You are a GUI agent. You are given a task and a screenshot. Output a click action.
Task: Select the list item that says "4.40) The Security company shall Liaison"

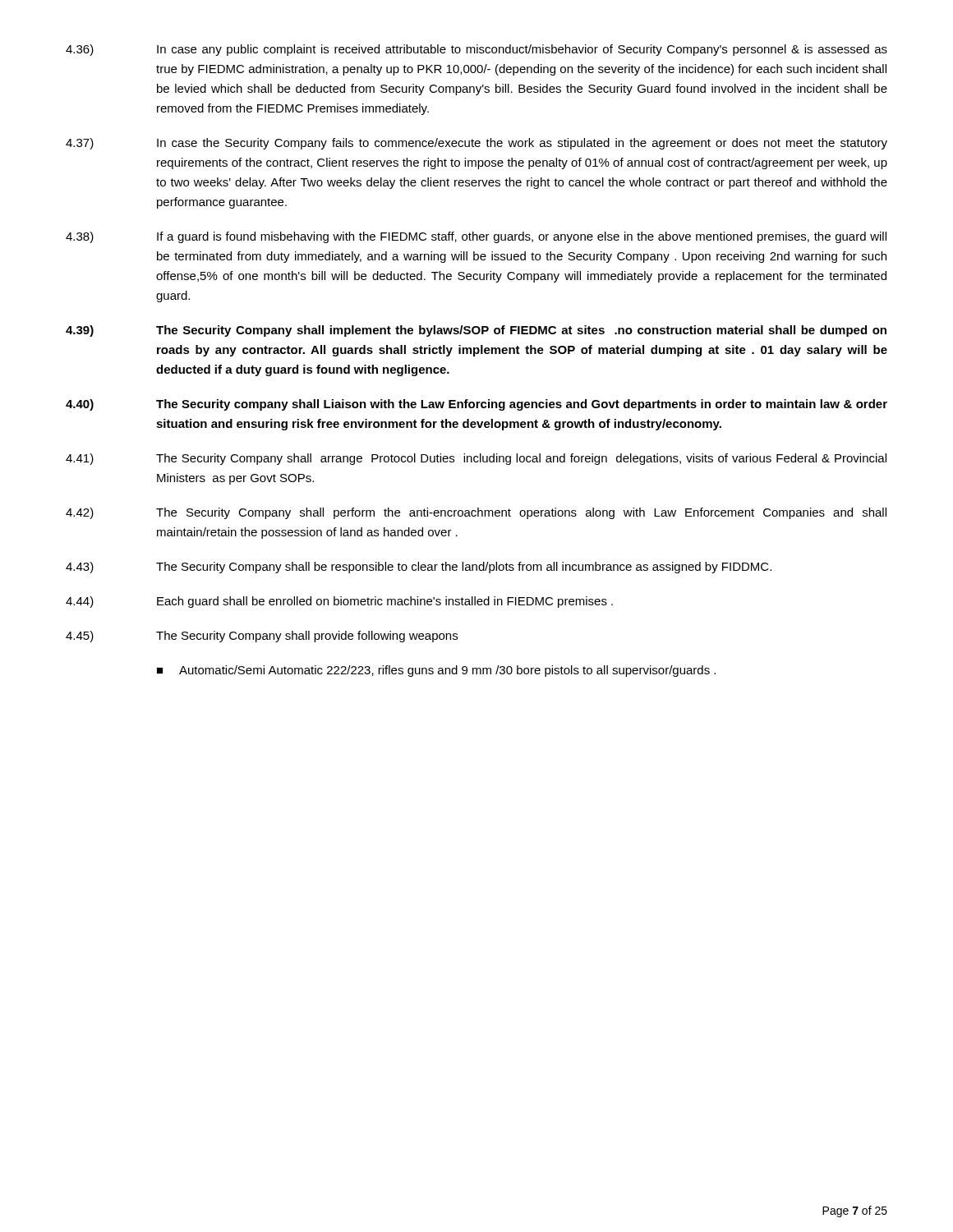[476, 414]
